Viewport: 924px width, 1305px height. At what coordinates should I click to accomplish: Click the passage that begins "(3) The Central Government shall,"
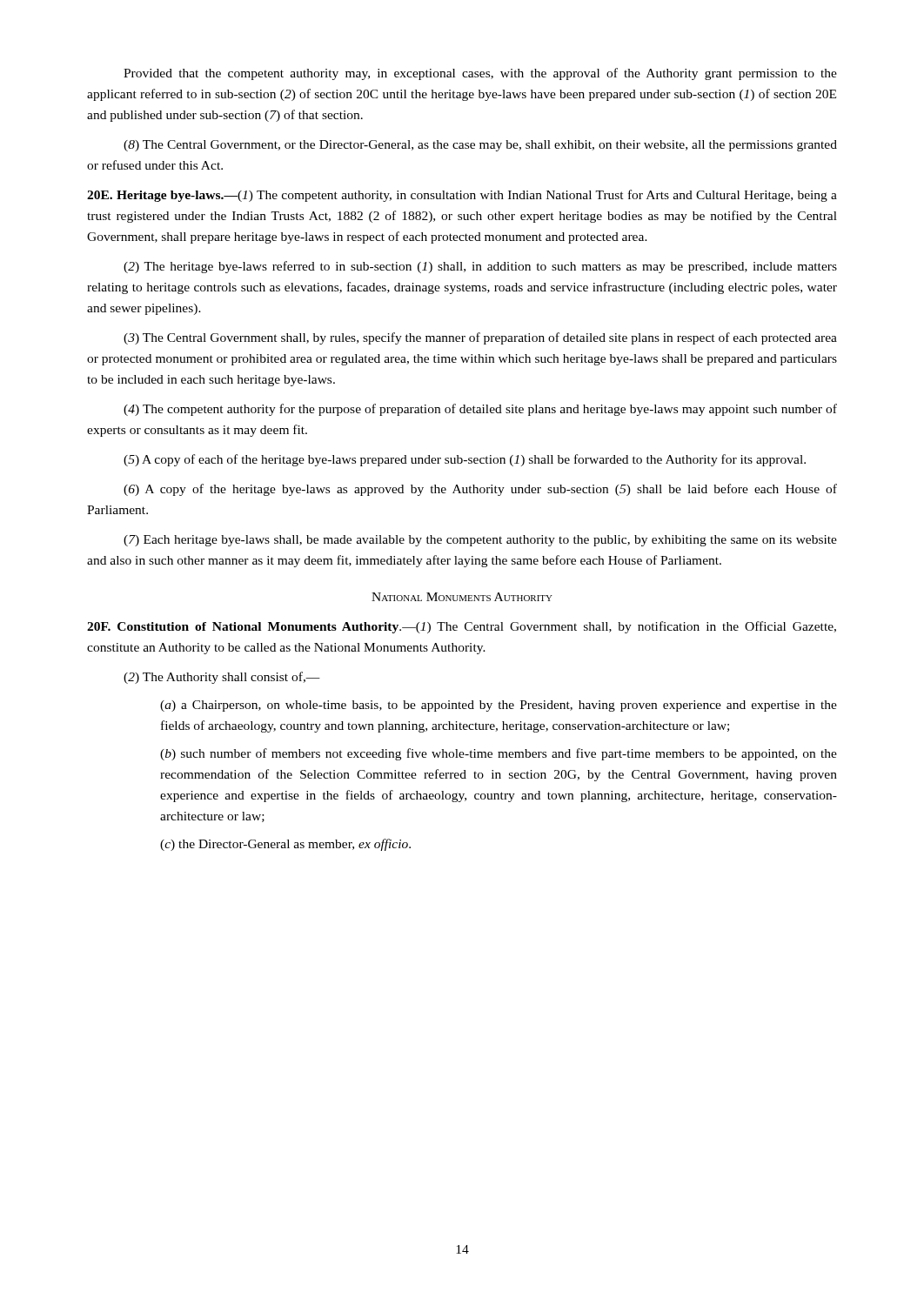point(462,358)
